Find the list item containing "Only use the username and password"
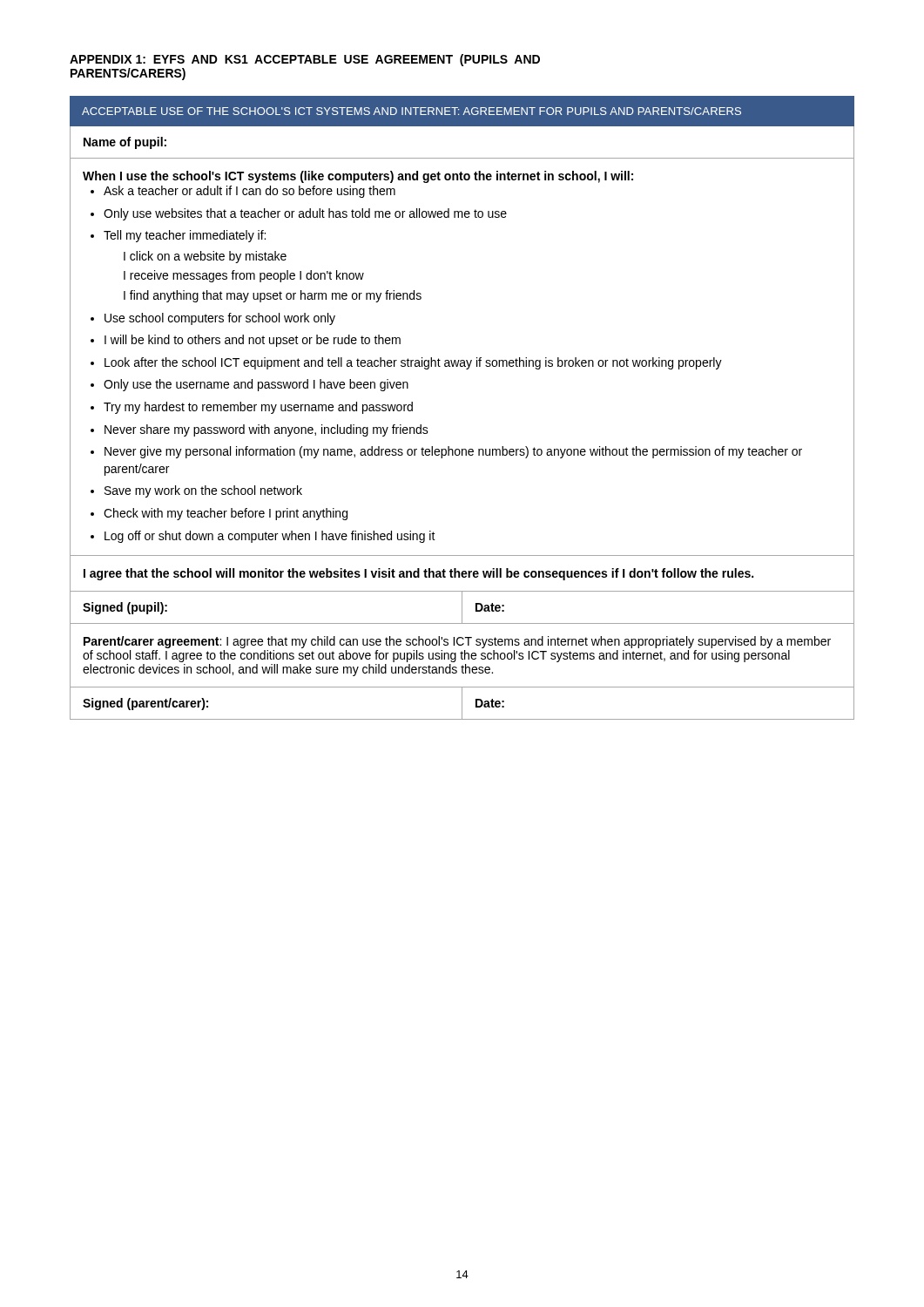This screenshot has height=1307, width=924. [256, 385]
